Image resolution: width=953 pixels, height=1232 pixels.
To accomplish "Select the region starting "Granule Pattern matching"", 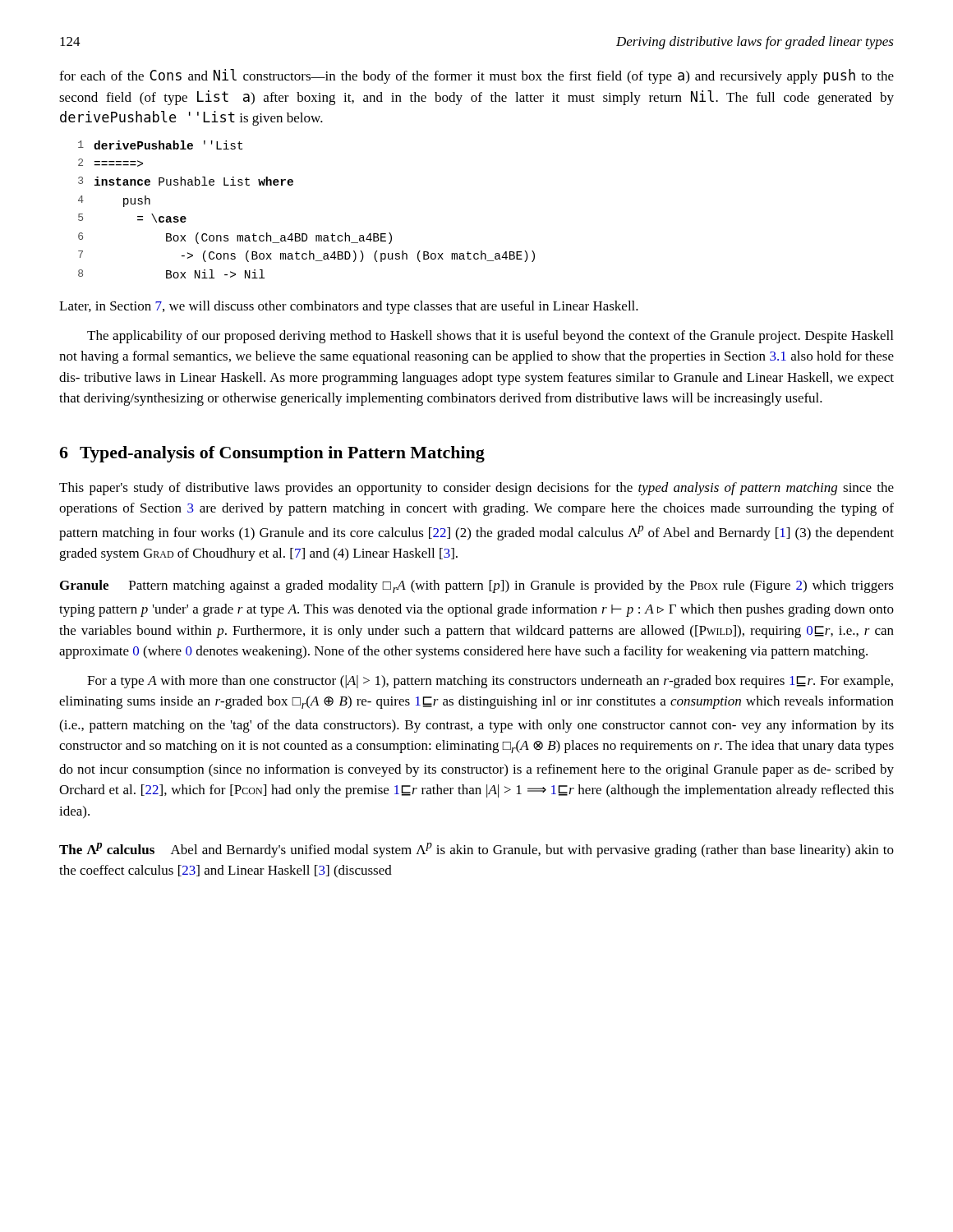I will coord(476,618).
